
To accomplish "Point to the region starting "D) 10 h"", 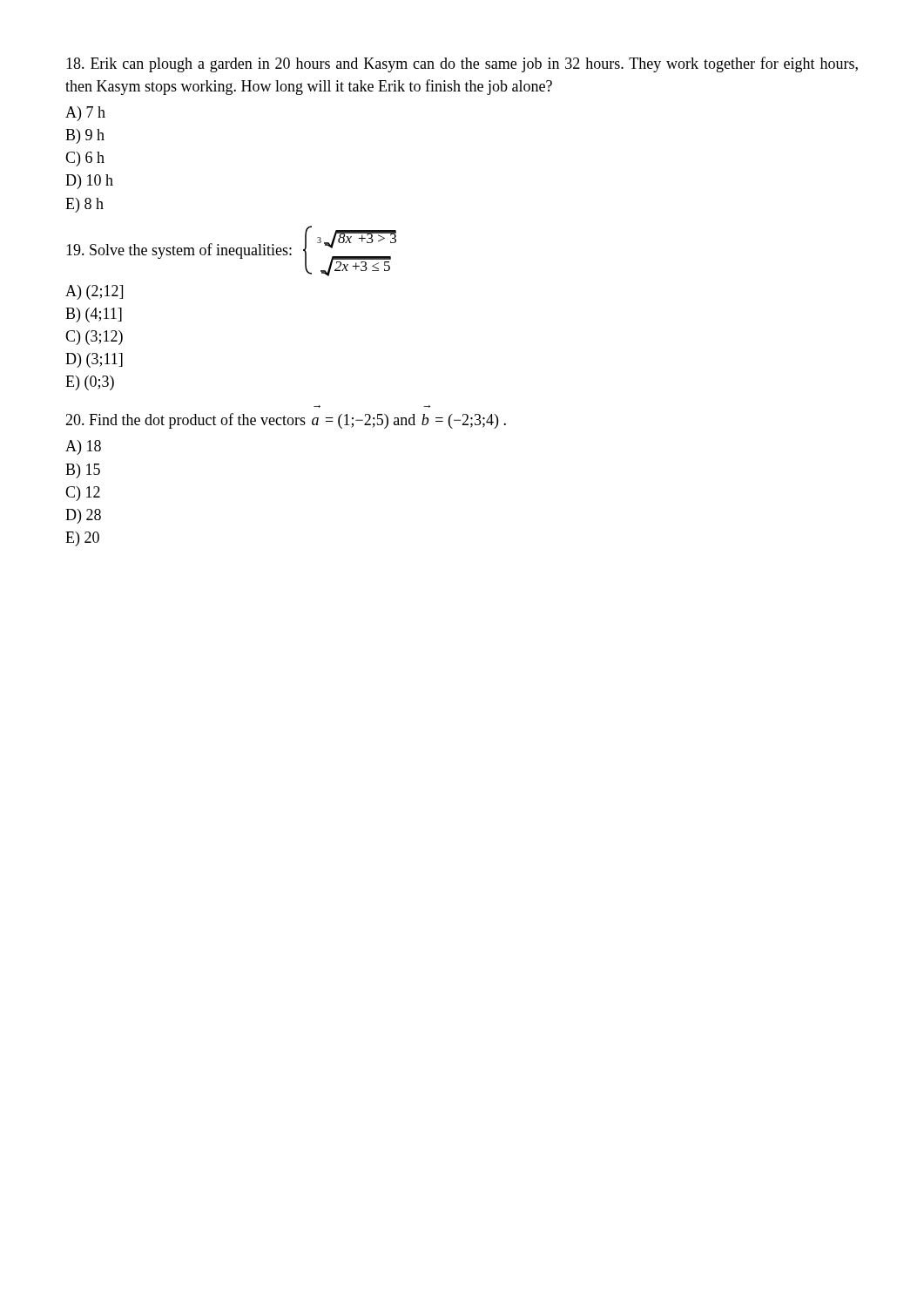I will click(89, 181).
